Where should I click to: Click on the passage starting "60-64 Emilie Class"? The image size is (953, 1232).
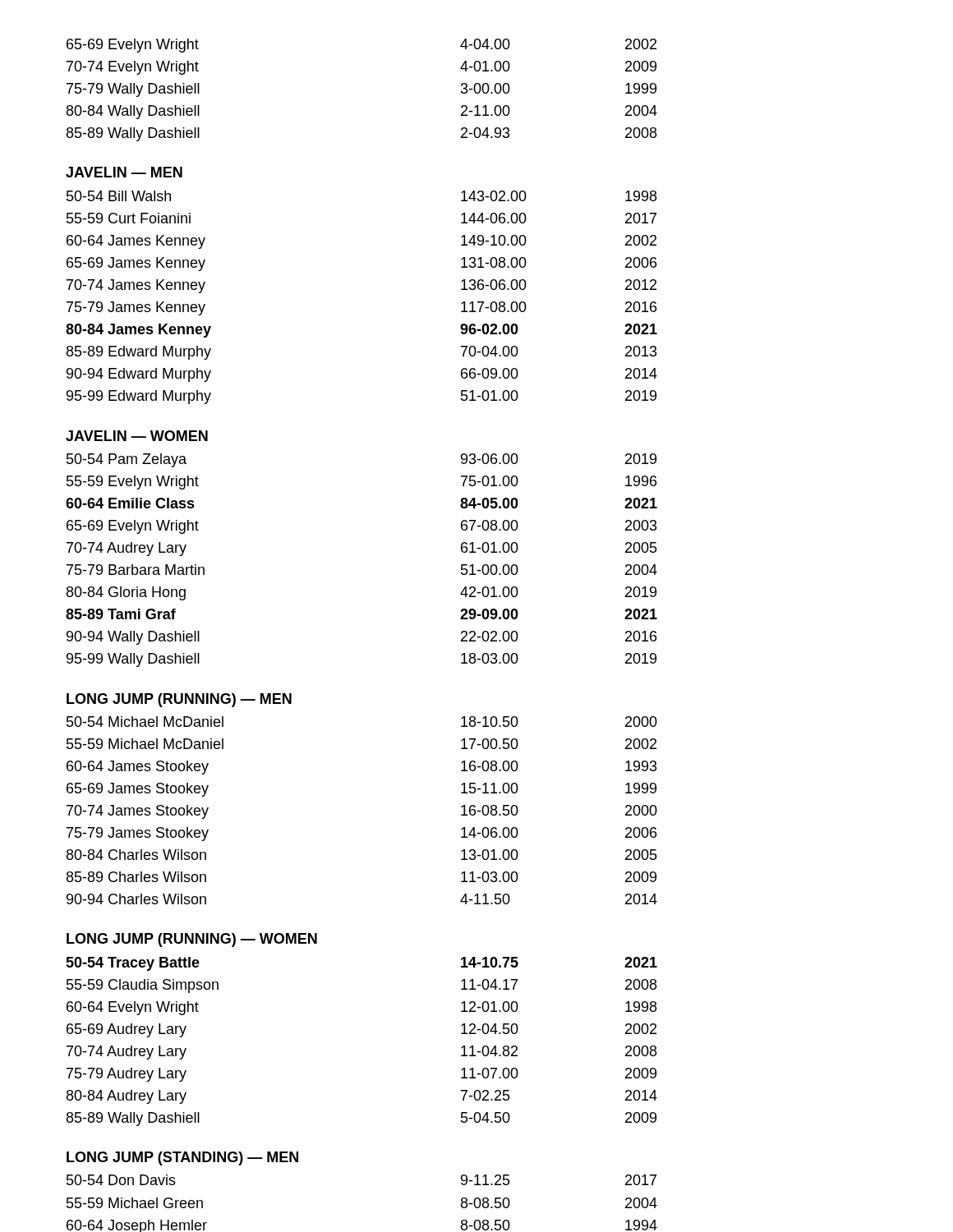click(x=133, y=503)
